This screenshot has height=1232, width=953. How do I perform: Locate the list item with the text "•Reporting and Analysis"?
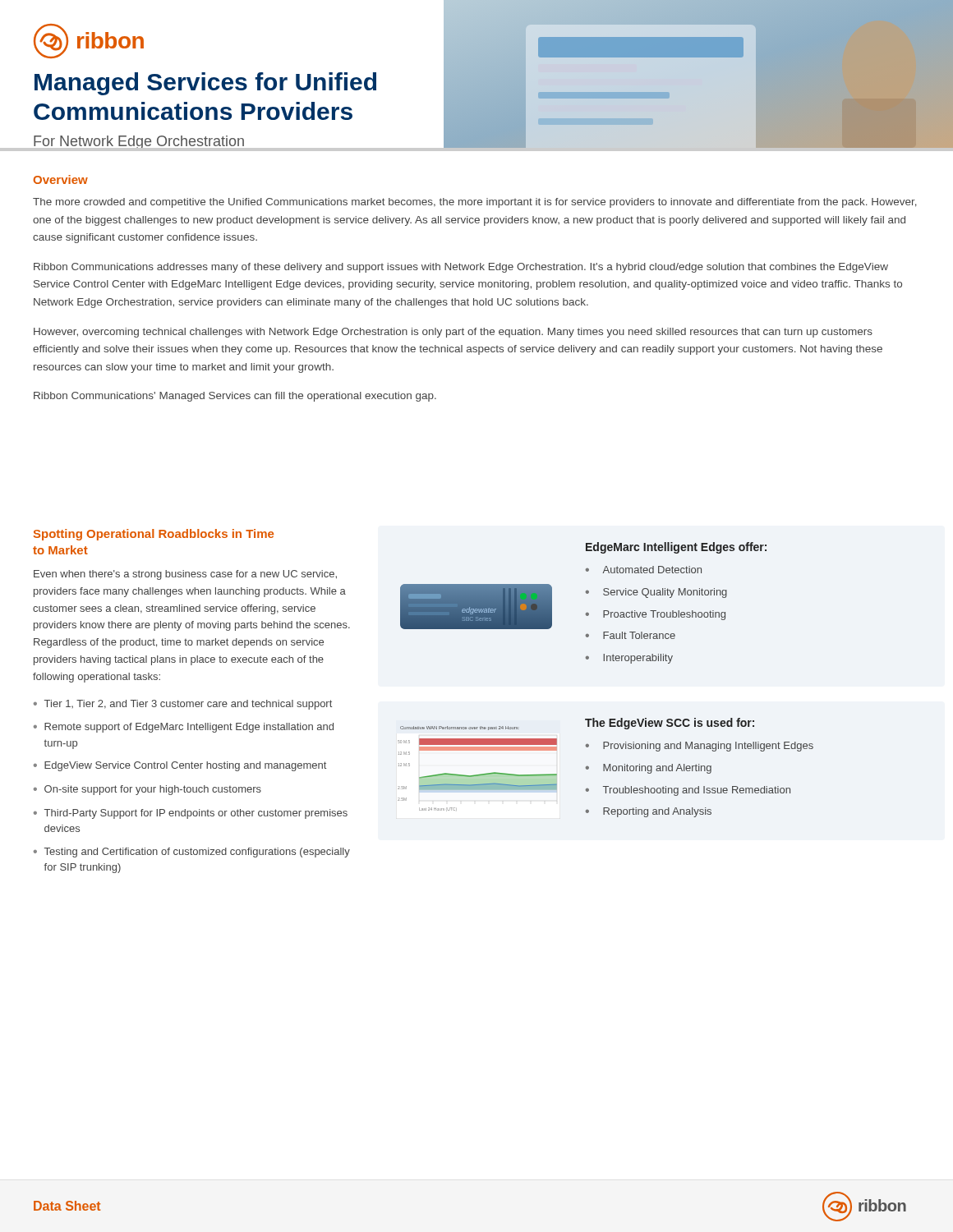click(648, 812)
